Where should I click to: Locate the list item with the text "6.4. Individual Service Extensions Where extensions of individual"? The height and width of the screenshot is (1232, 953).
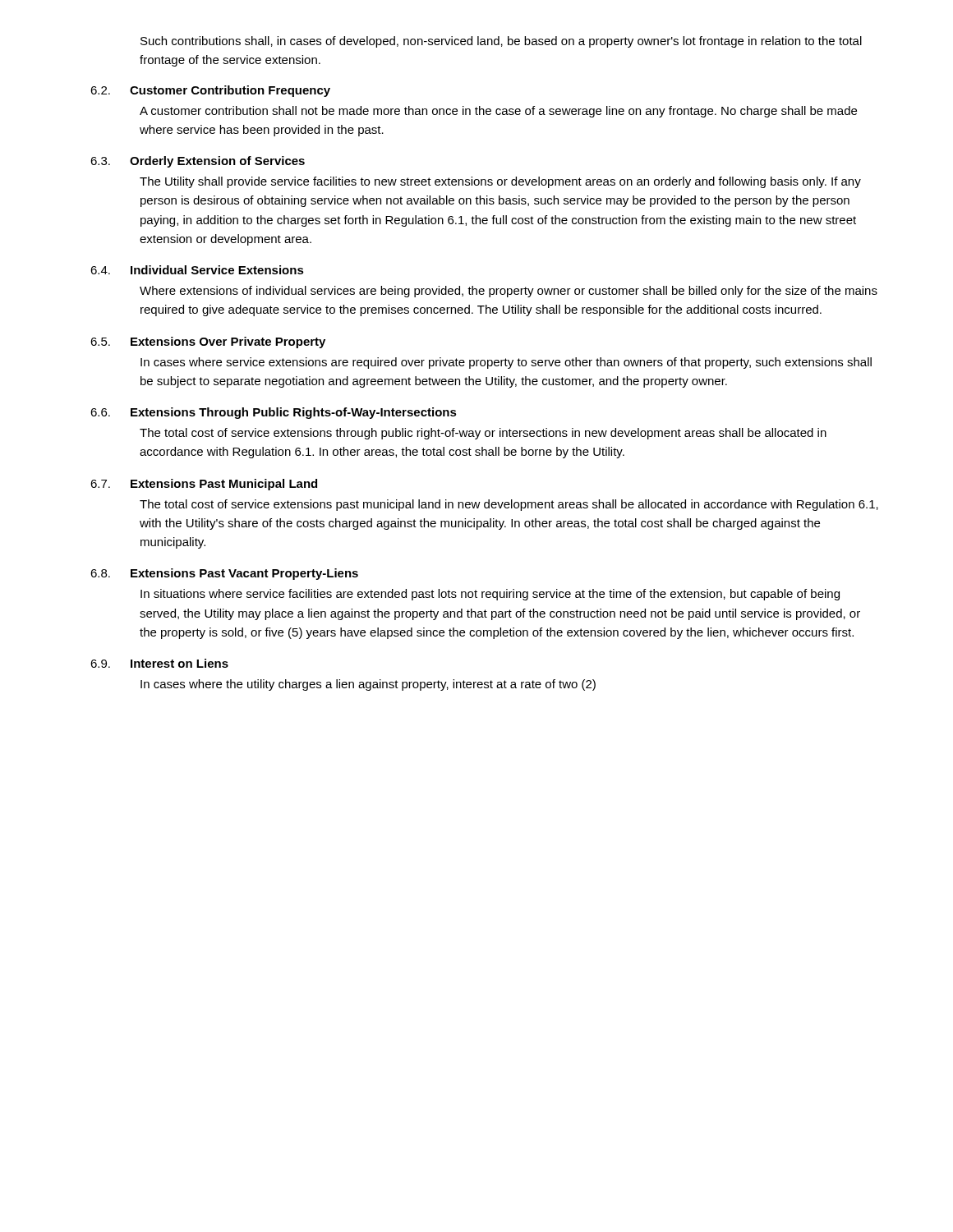[x=485, y=291]
